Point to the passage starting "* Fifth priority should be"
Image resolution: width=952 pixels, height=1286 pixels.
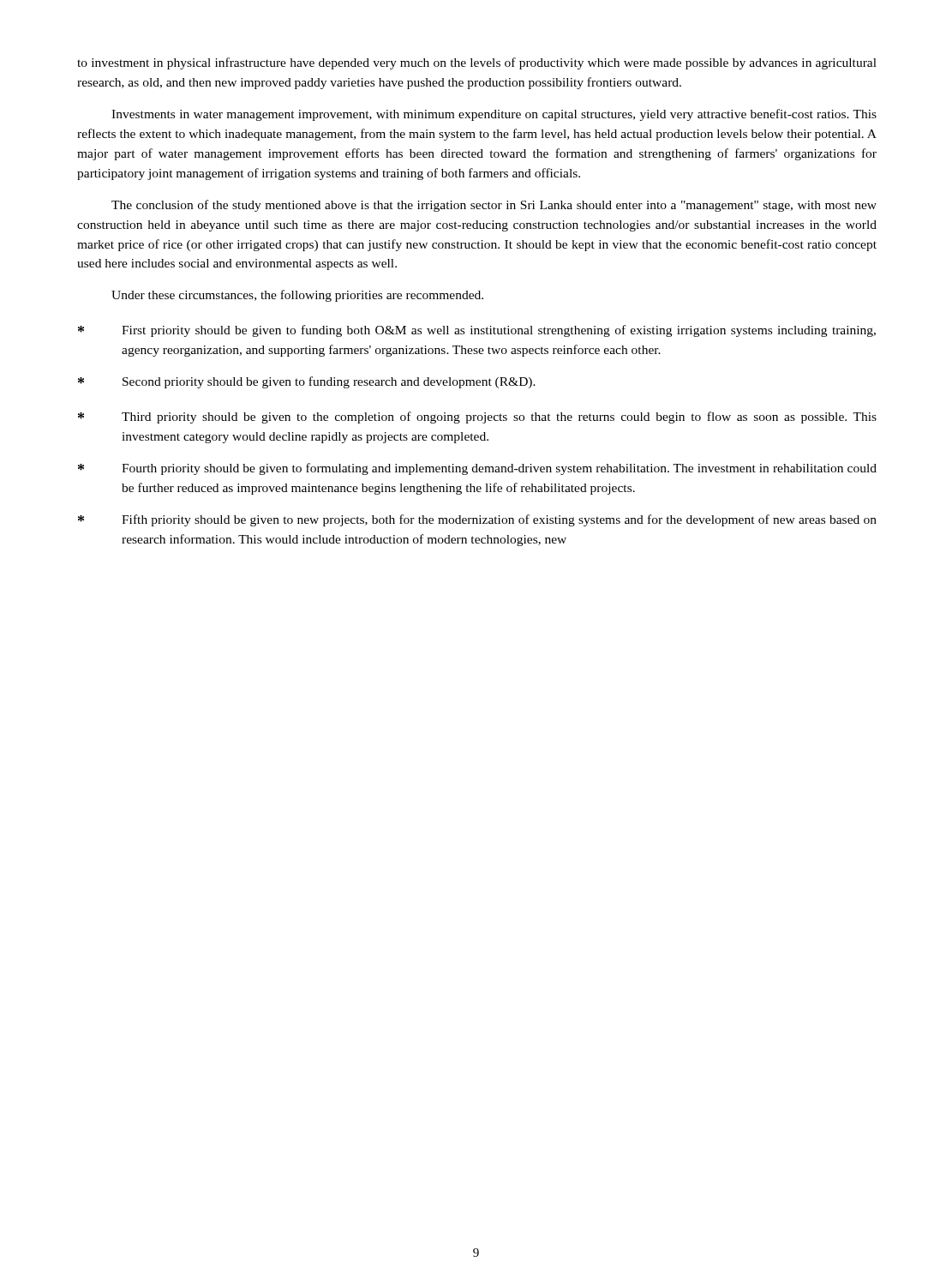477,529
